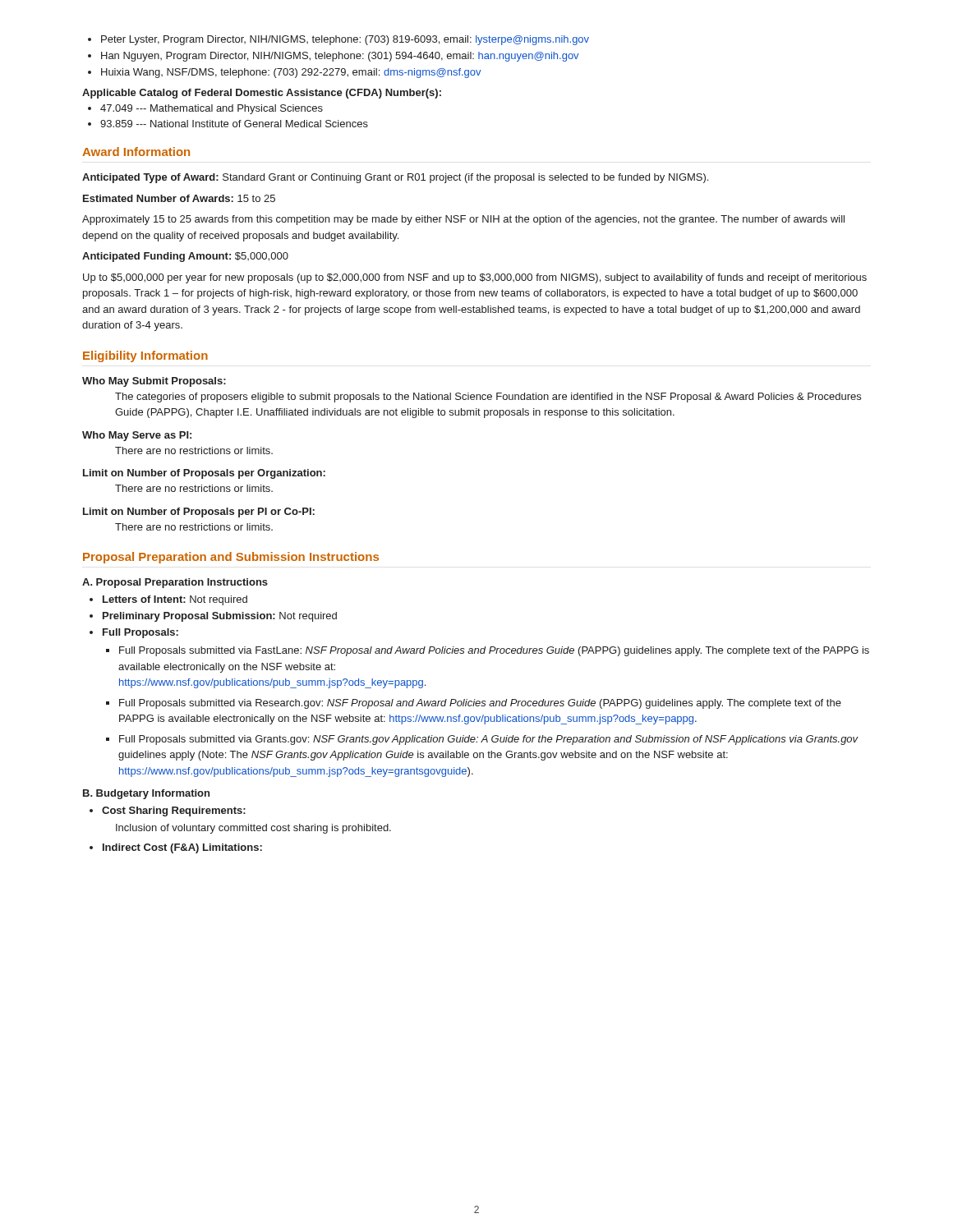Locate the text block containing "The categories of proposers eligible to submit"

[488, 404]
